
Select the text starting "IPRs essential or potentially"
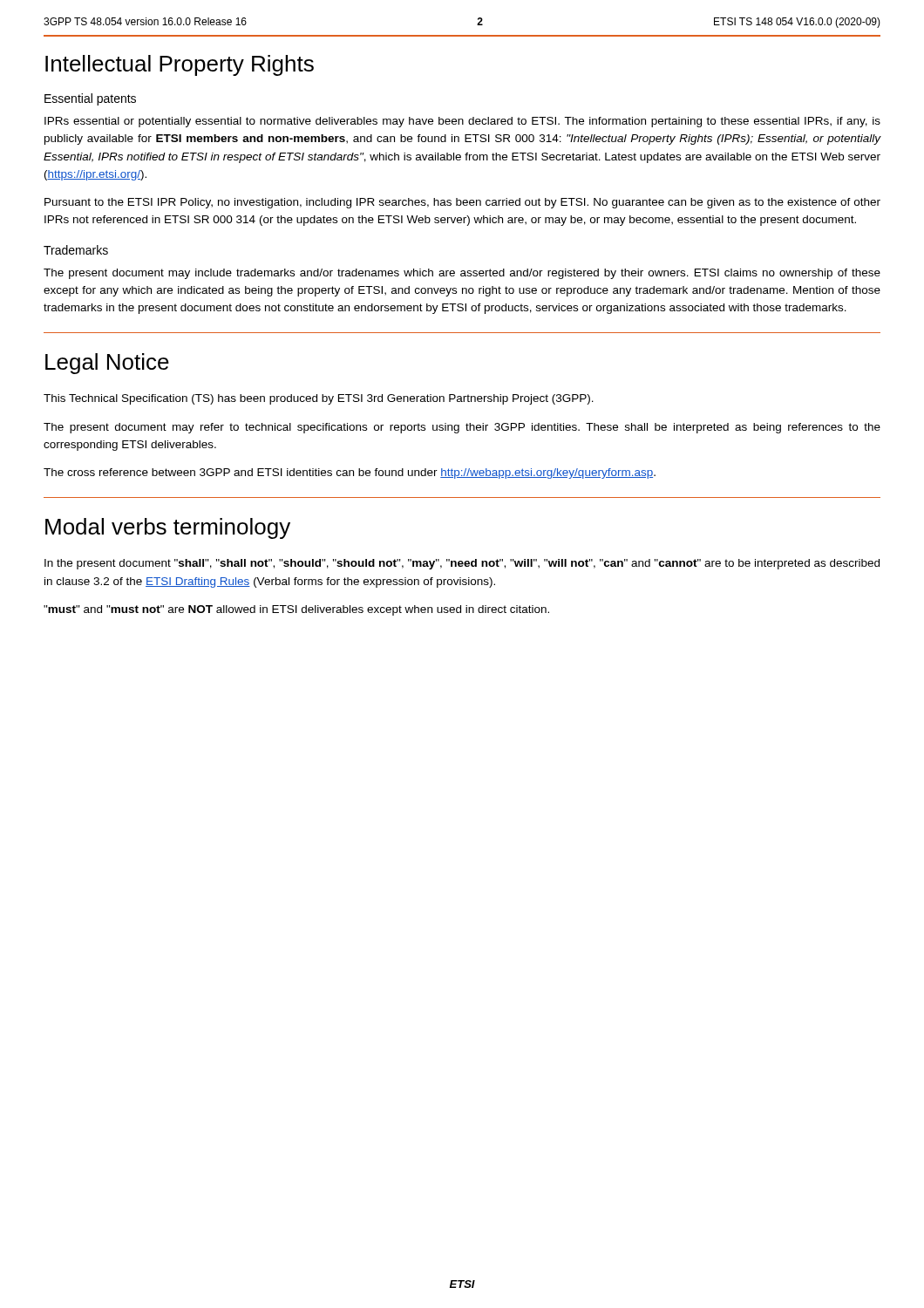tap(462, 147)
